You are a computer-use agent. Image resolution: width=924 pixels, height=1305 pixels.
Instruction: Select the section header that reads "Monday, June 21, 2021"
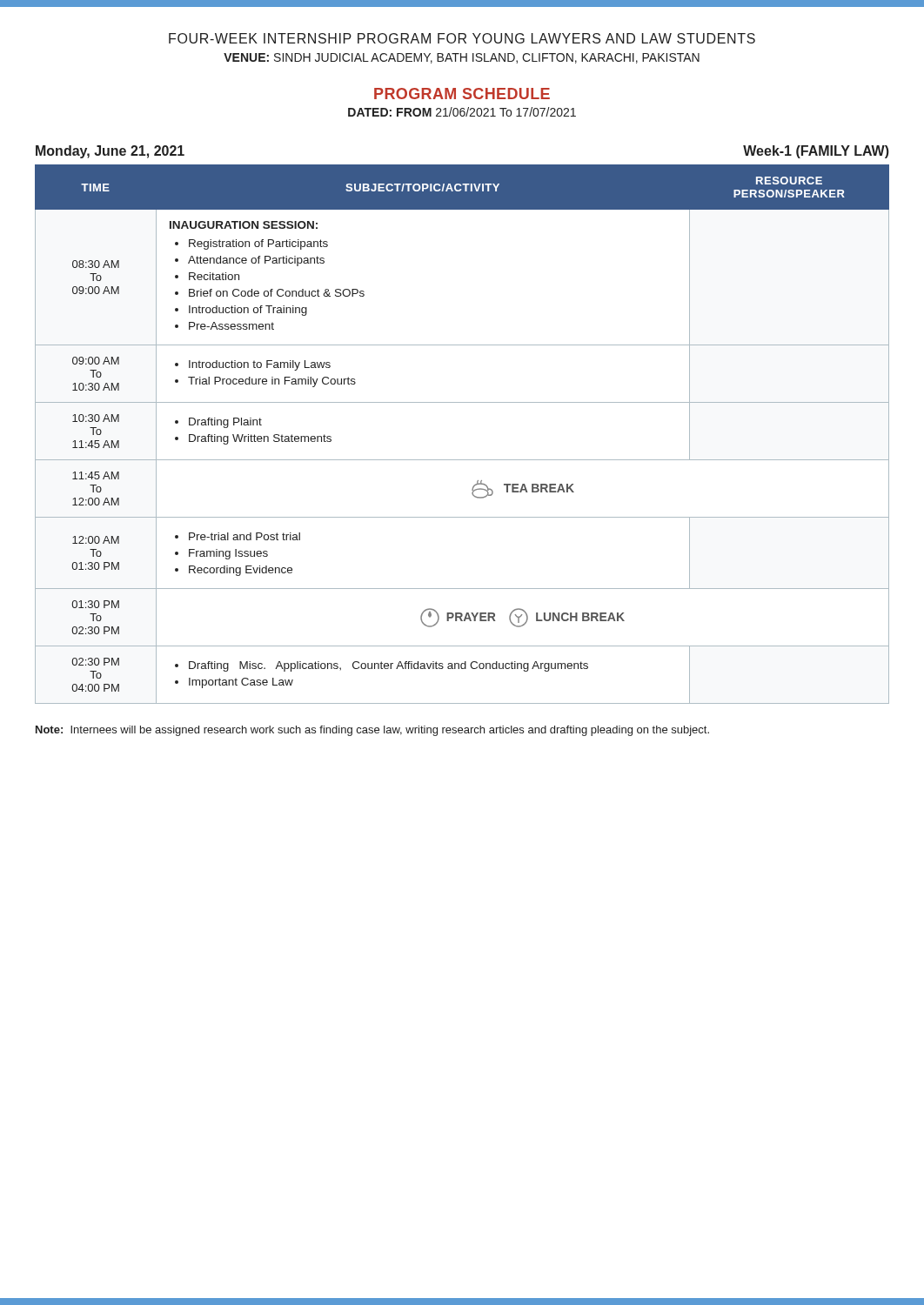tap(110, 151)
